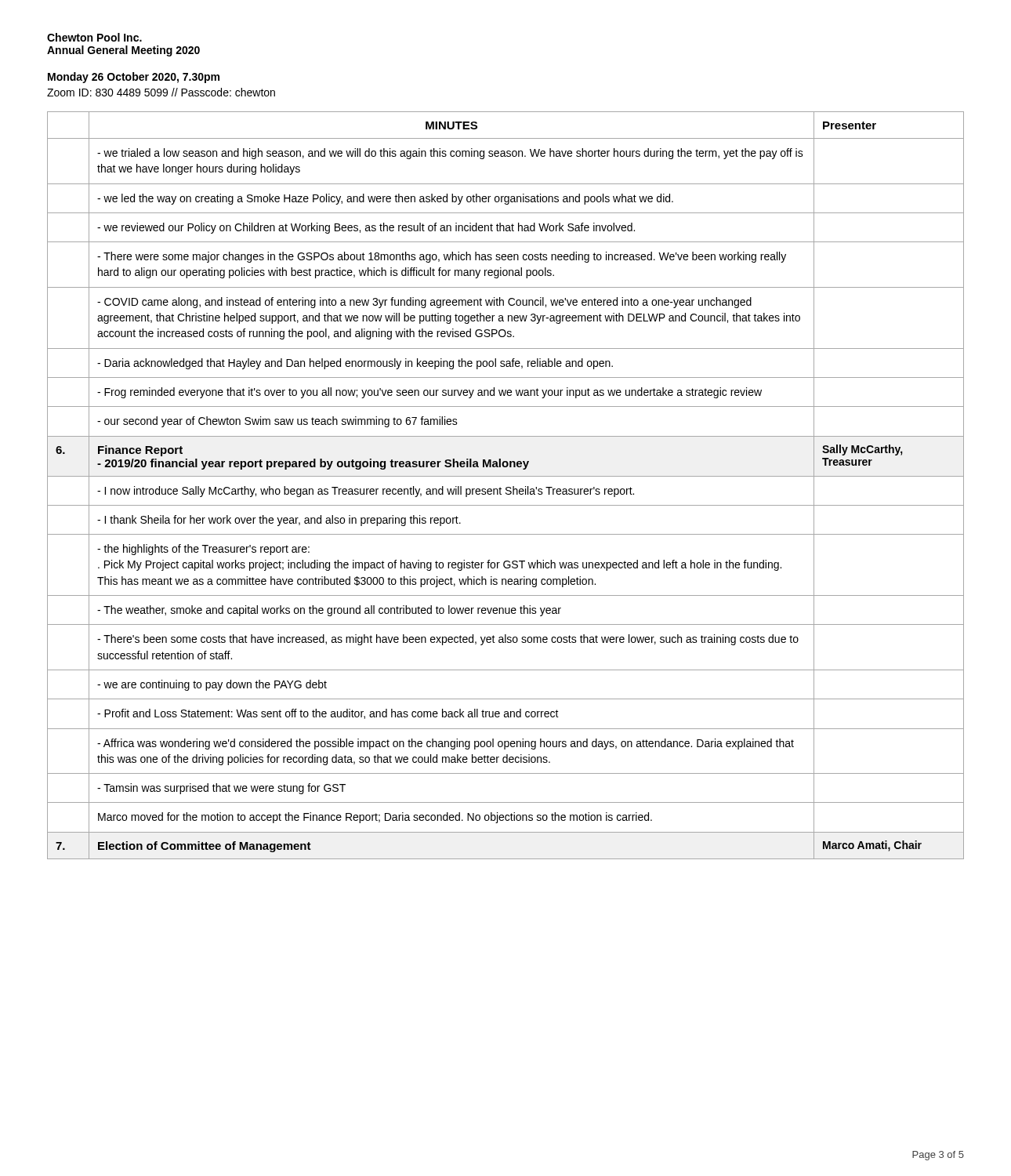Select the text that says "Monday 26 October 2020, 7.30pm"
This screenshot has height=1176, width=1011.
[x=134, y=77]
